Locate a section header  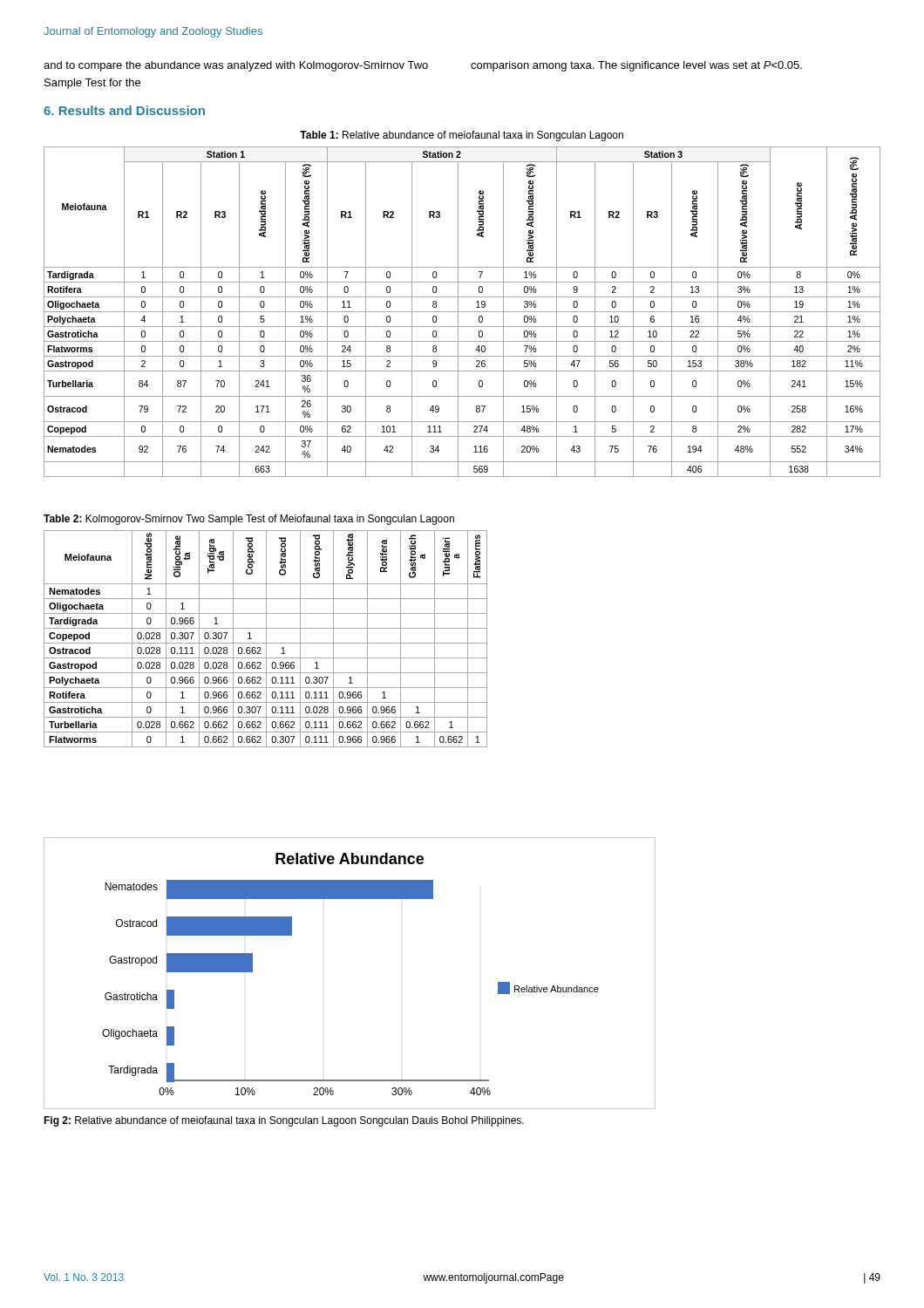tap(125, 110)
